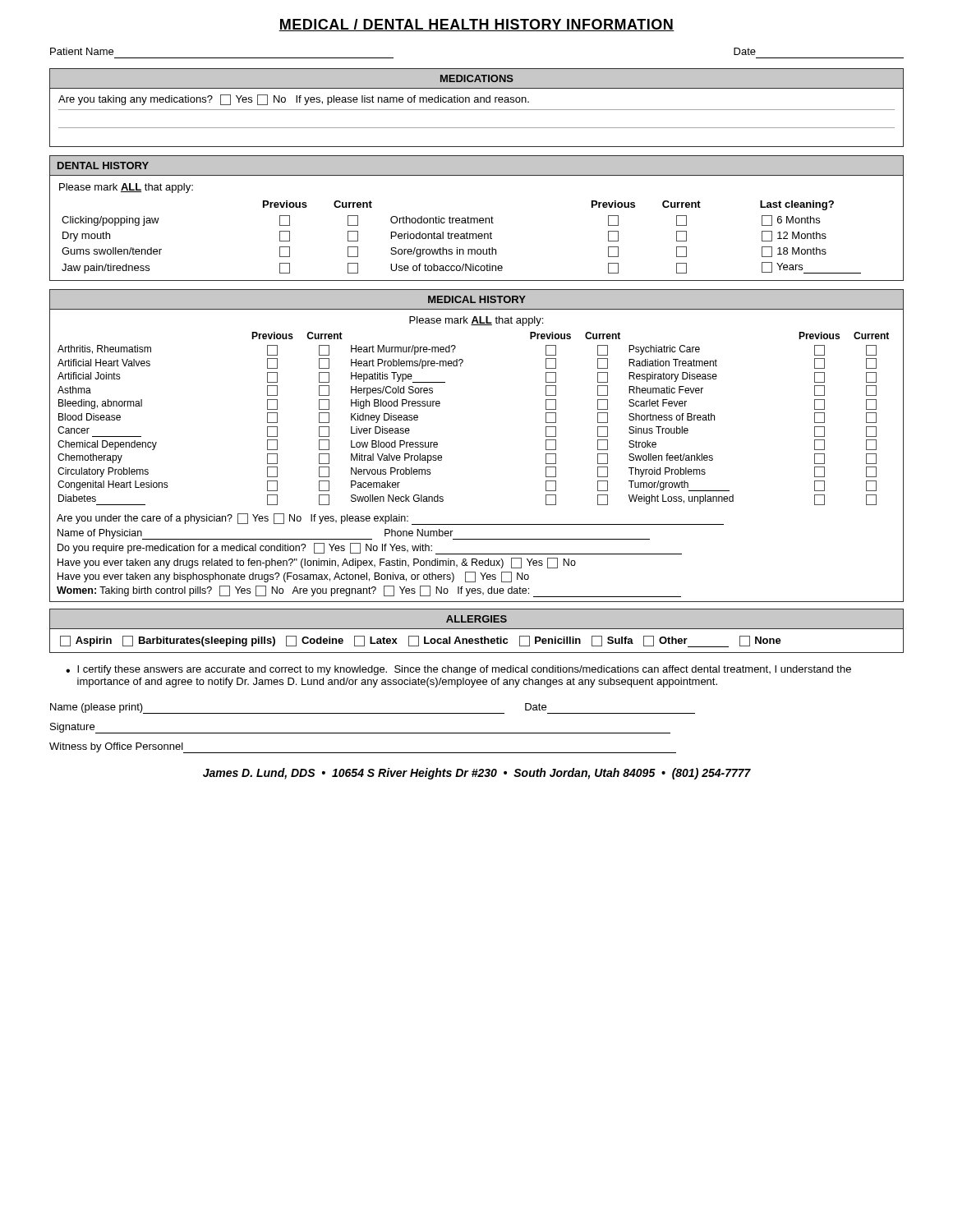Select the table that reads "Thyroid Problems"
Image resolution: width=953 pixels, height=1232 pixels.
click(x=476, y=446)
